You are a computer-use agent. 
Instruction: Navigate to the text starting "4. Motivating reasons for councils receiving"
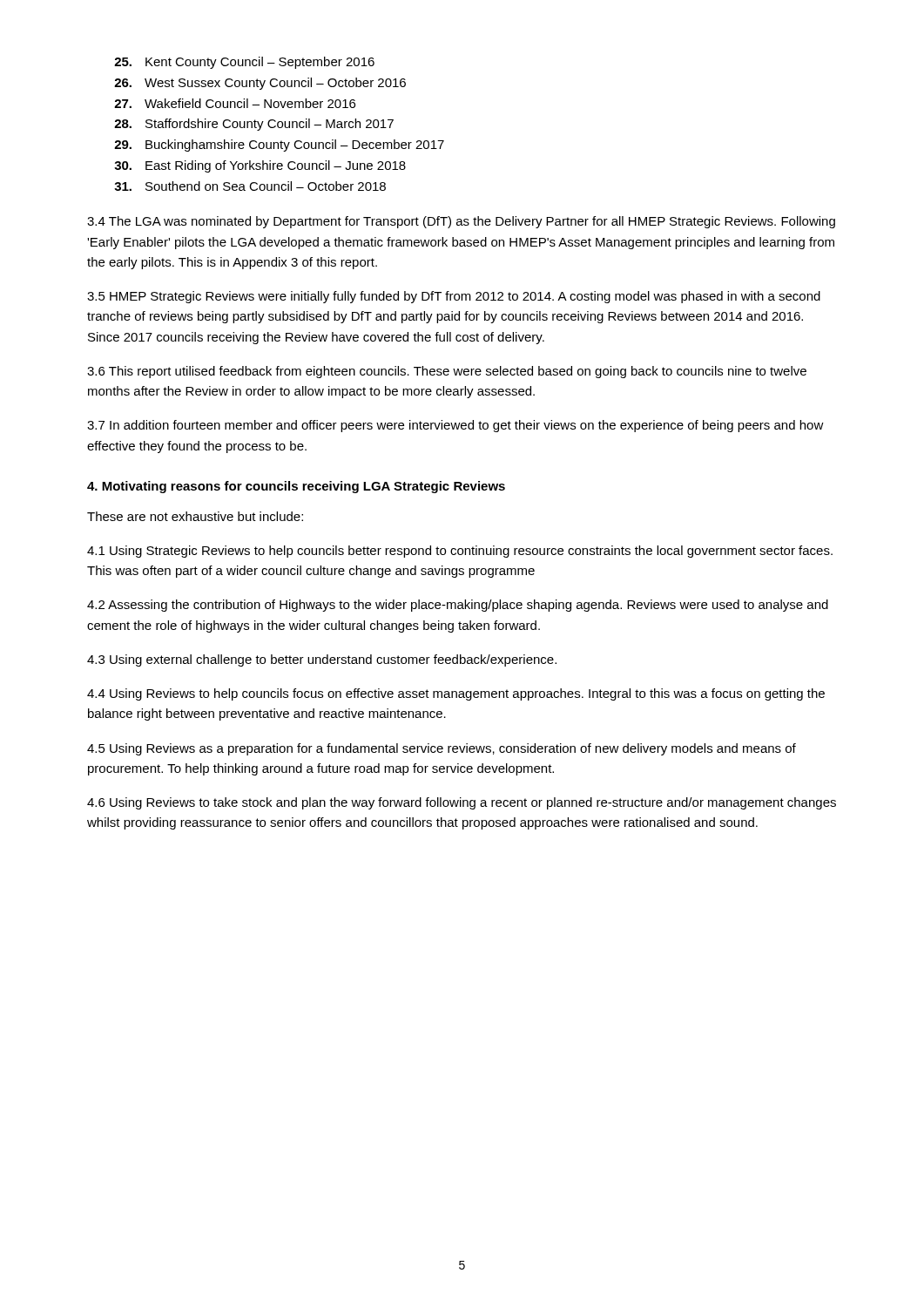point(296,486)
